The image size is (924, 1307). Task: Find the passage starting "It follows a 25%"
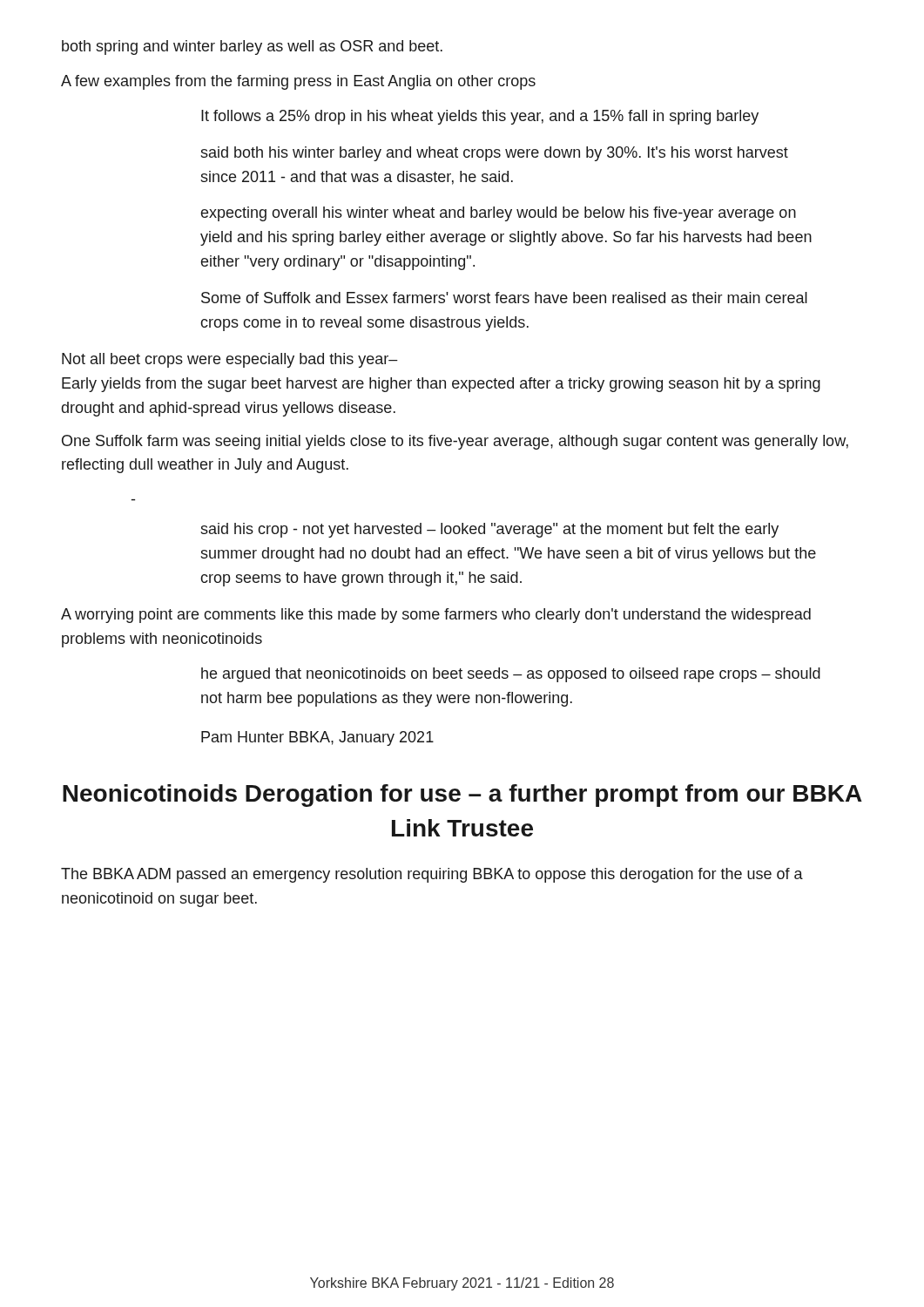coord(480,116)
